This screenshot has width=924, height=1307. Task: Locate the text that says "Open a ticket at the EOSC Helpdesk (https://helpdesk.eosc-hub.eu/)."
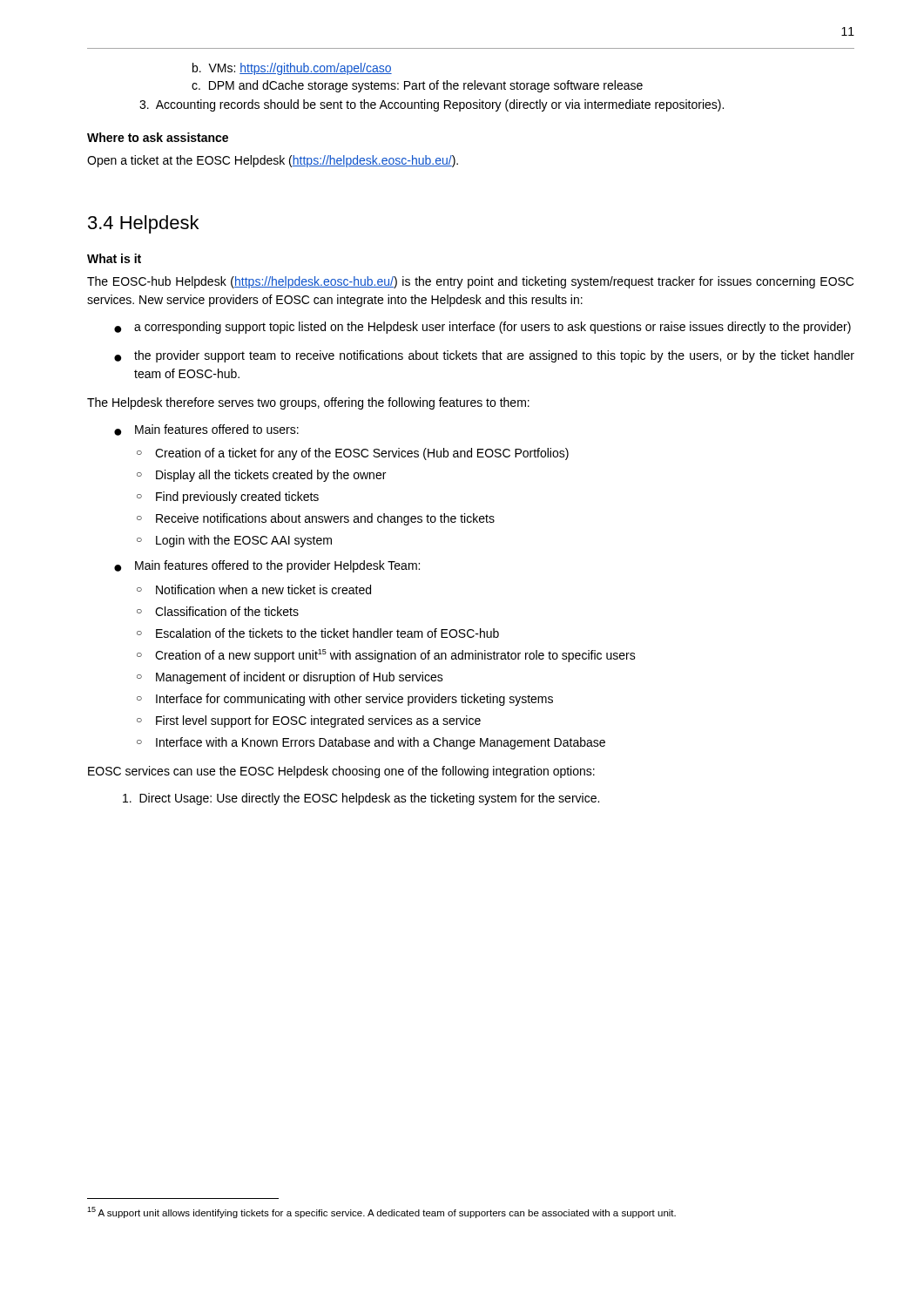tap(273, 160)
